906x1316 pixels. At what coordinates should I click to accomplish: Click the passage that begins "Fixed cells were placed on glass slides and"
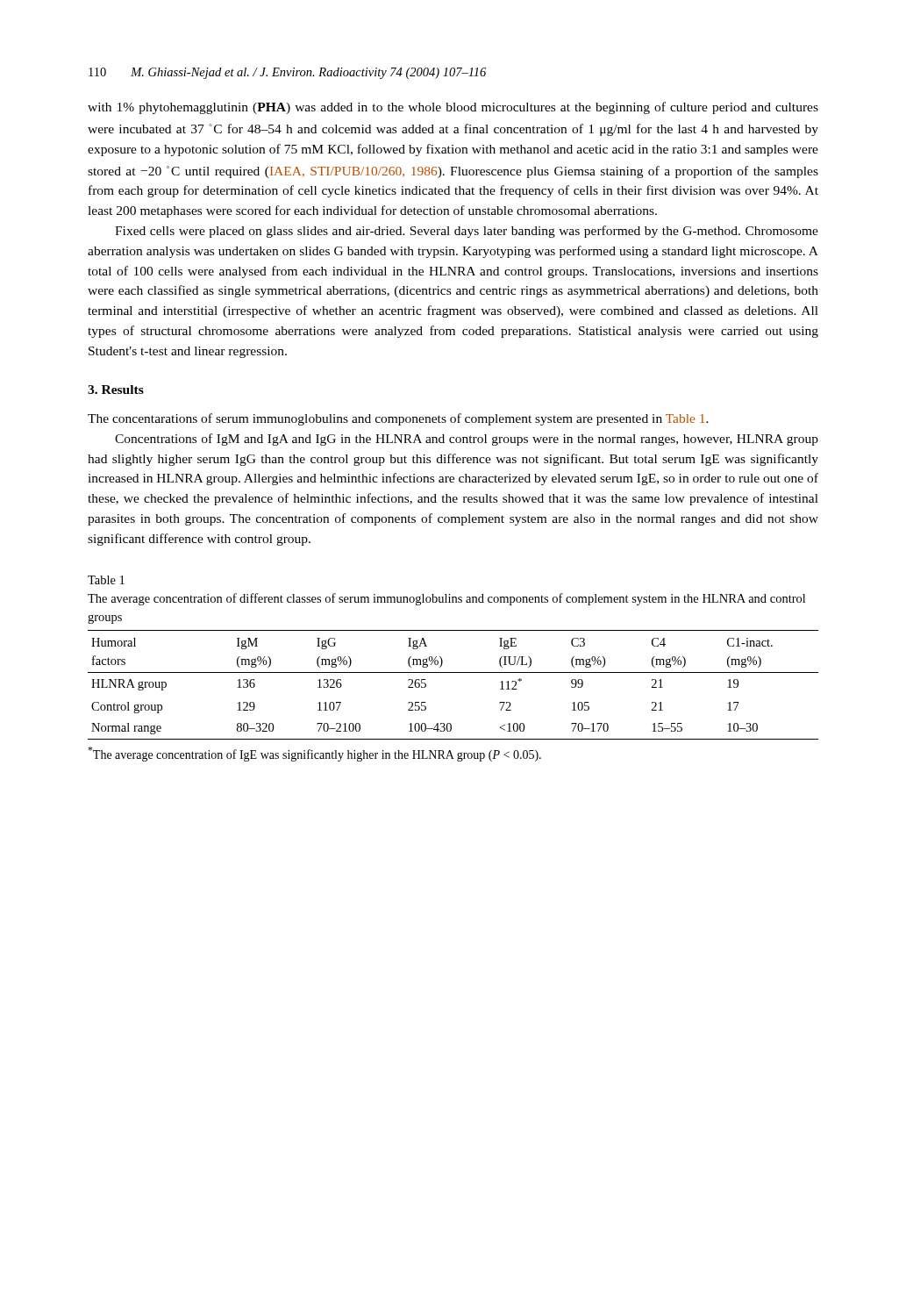click(x=453, y=291)
